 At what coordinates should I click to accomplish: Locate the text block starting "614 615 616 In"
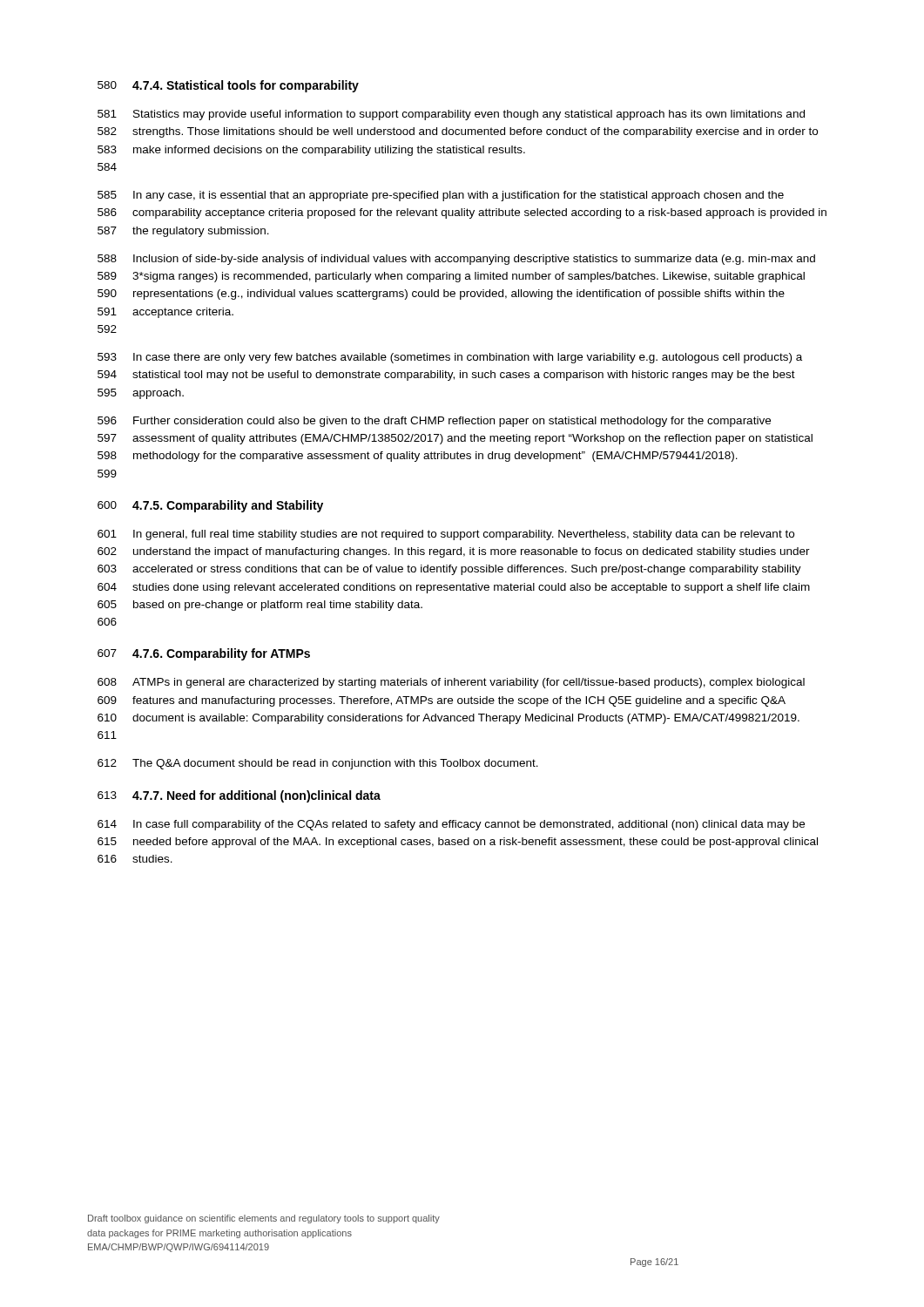point(462,842)
